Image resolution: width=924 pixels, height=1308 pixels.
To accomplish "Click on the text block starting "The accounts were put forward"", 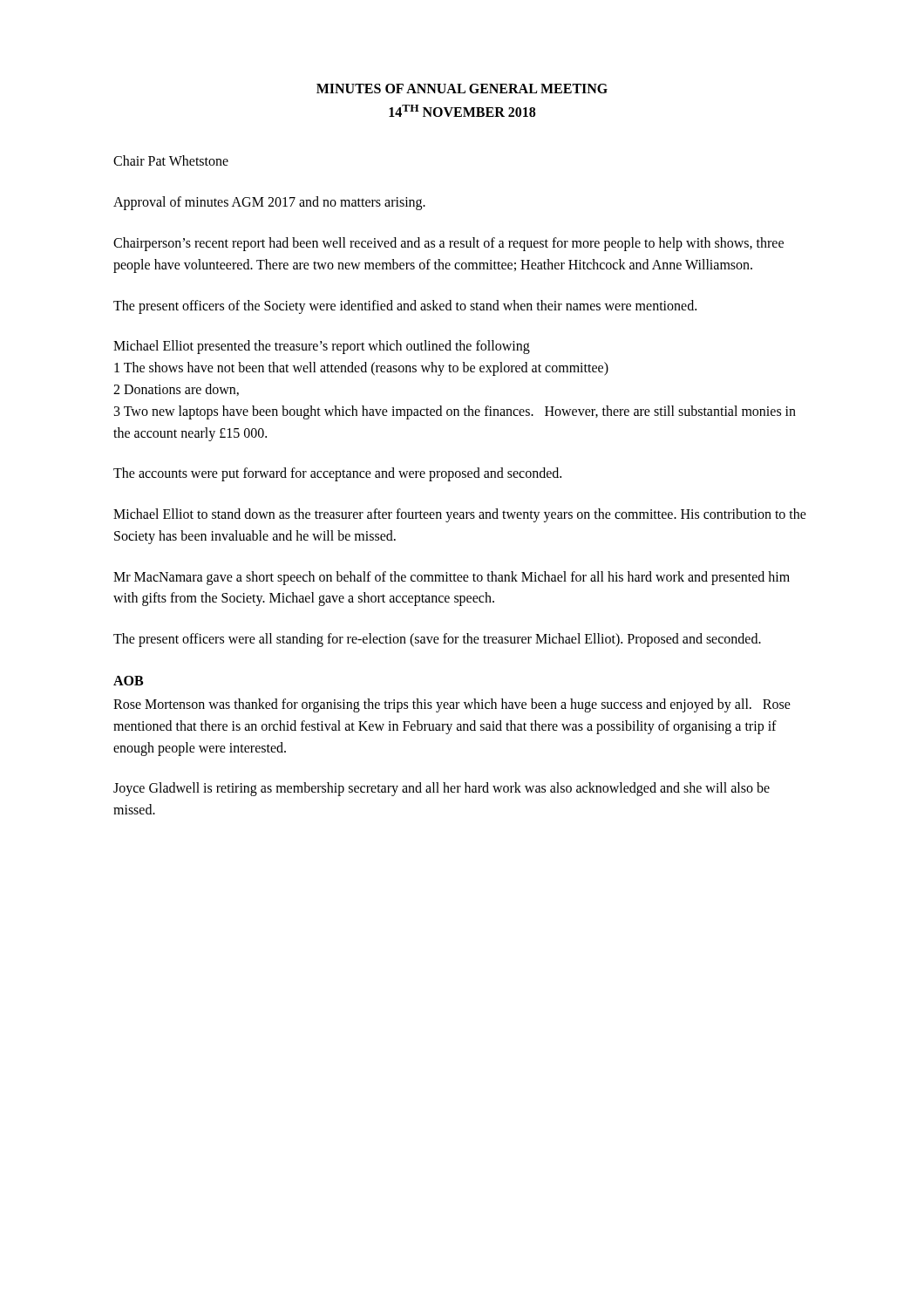I will (338, 473).
